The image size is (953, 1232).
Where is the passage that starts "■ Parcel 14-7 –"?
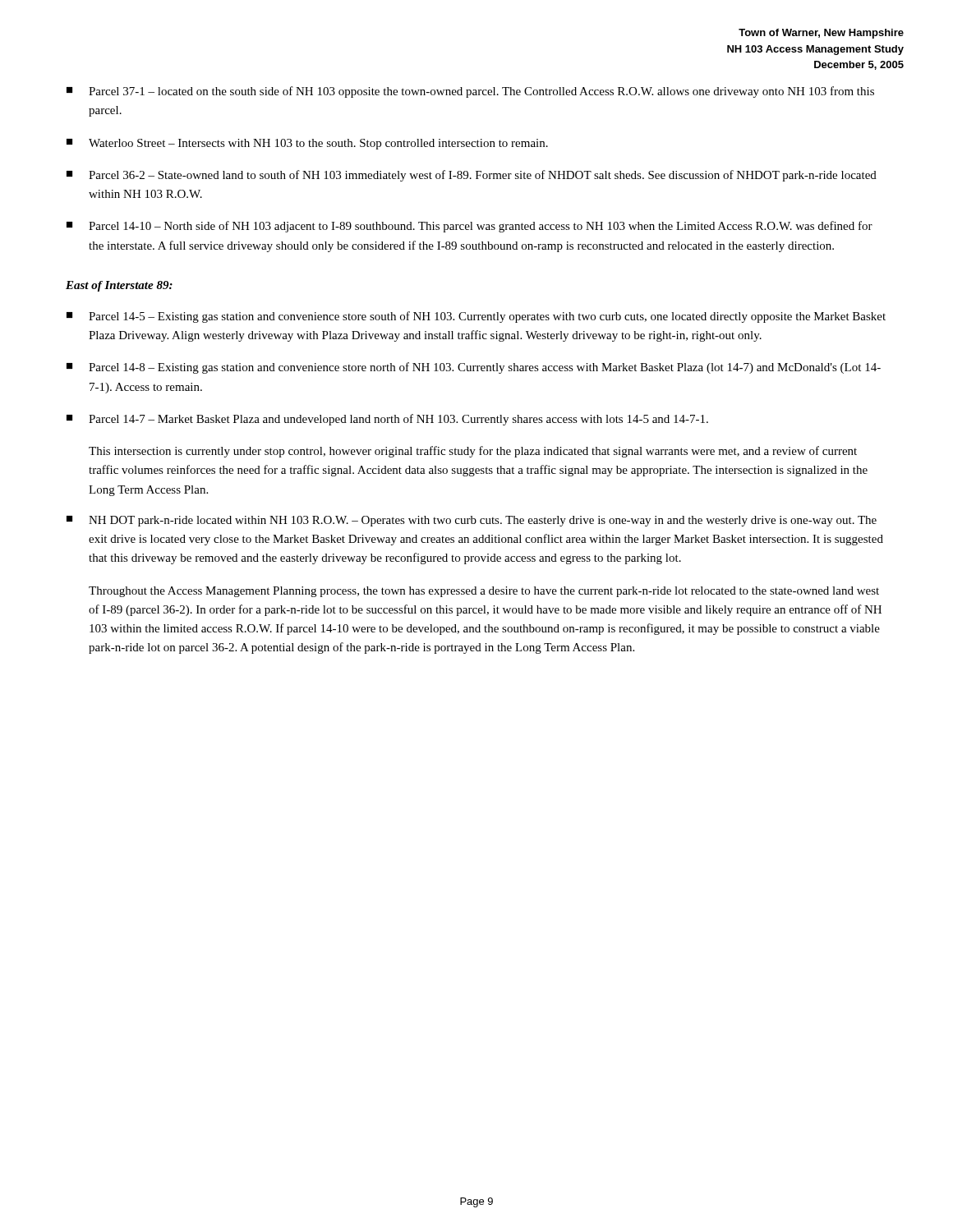[x=476, y=419]
